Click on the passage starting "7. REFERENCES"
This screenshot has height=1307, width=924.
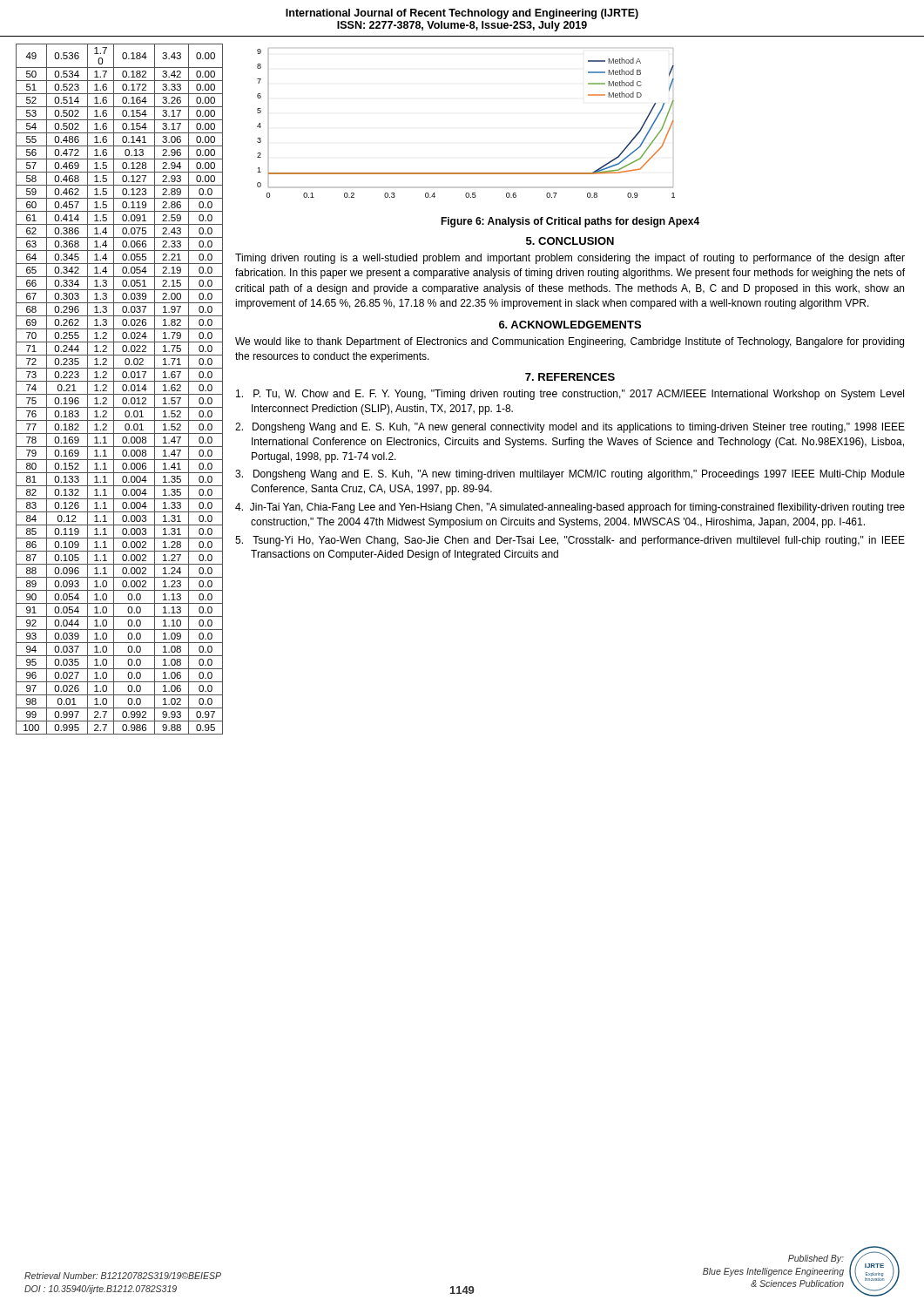[x=570, y=377]
